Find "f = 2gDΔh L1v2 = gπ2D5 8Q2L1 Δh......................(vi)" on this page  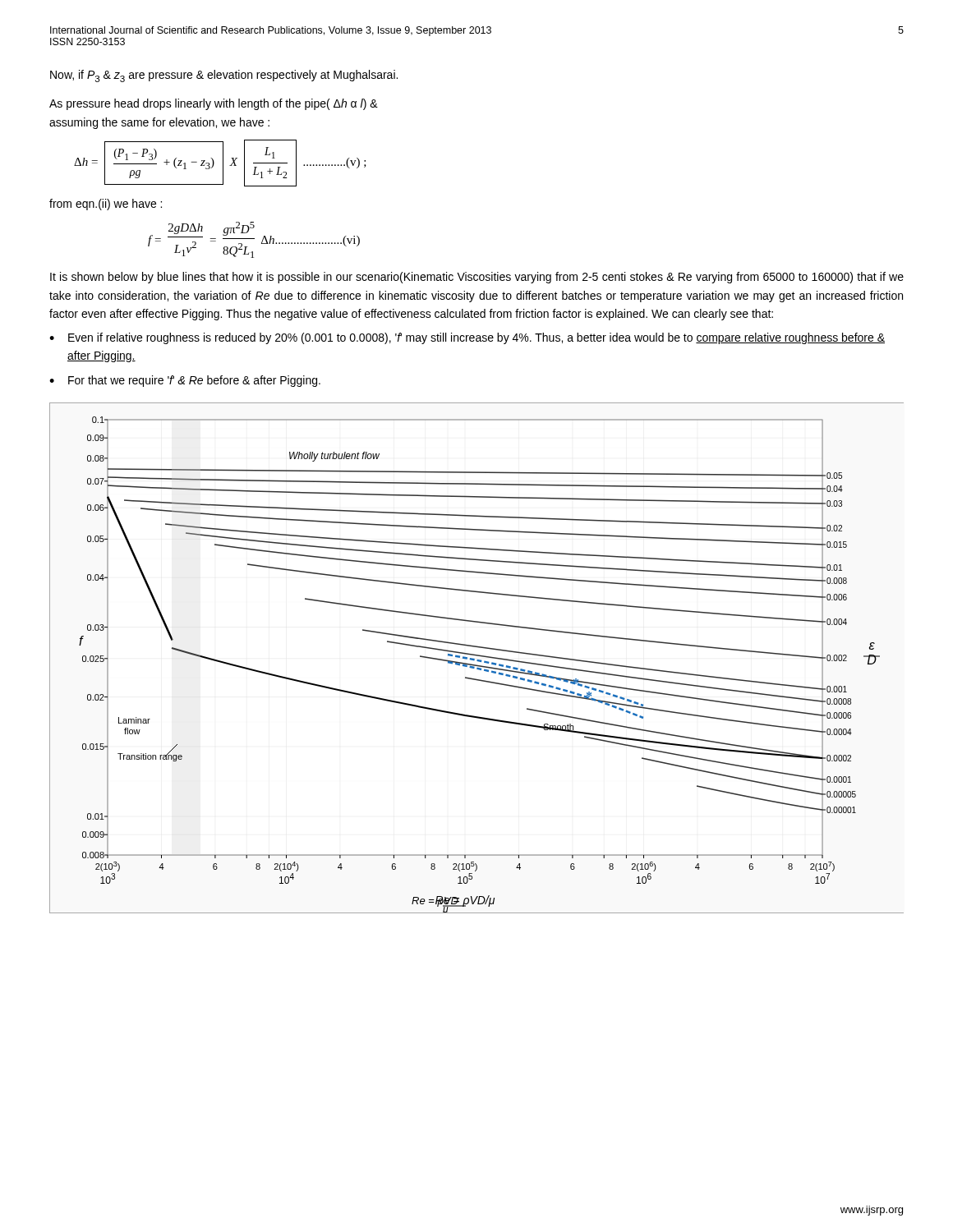click(x=254, y=240)
